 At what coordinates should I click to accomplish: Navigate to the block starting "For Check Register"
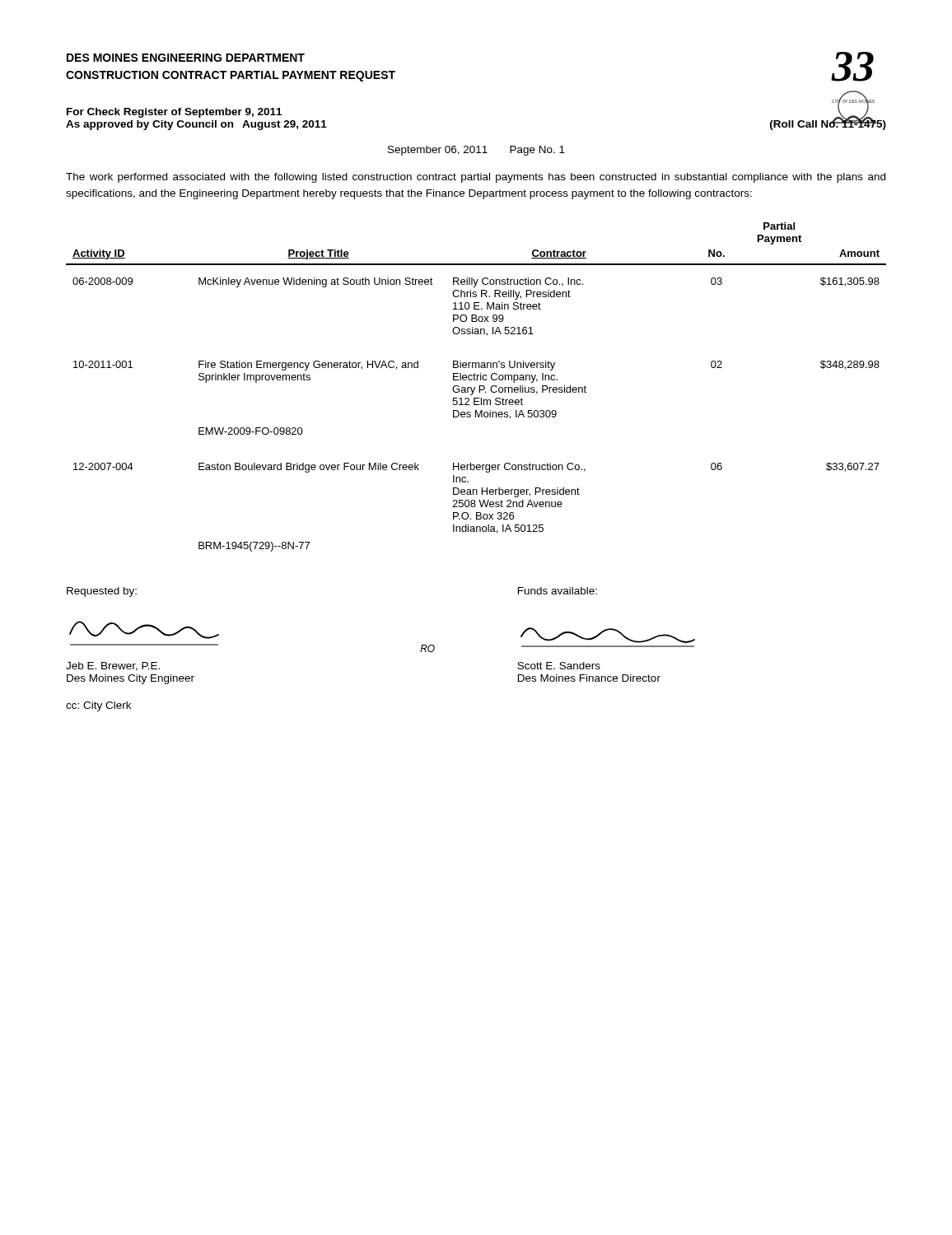pyautogui.click(x=201, y=117)
